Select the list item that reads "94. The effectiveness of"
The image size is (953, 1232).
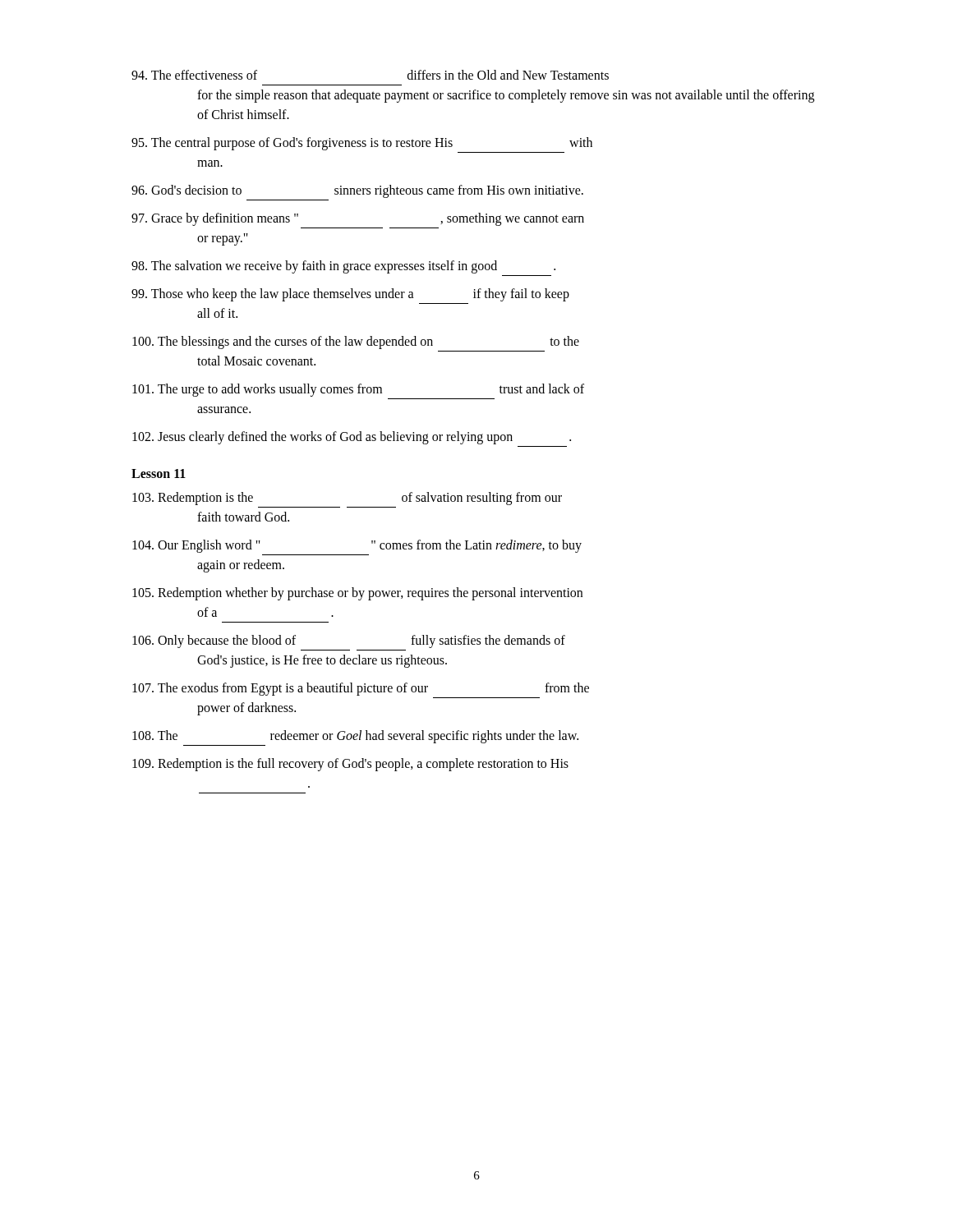[x=476, y=96]
